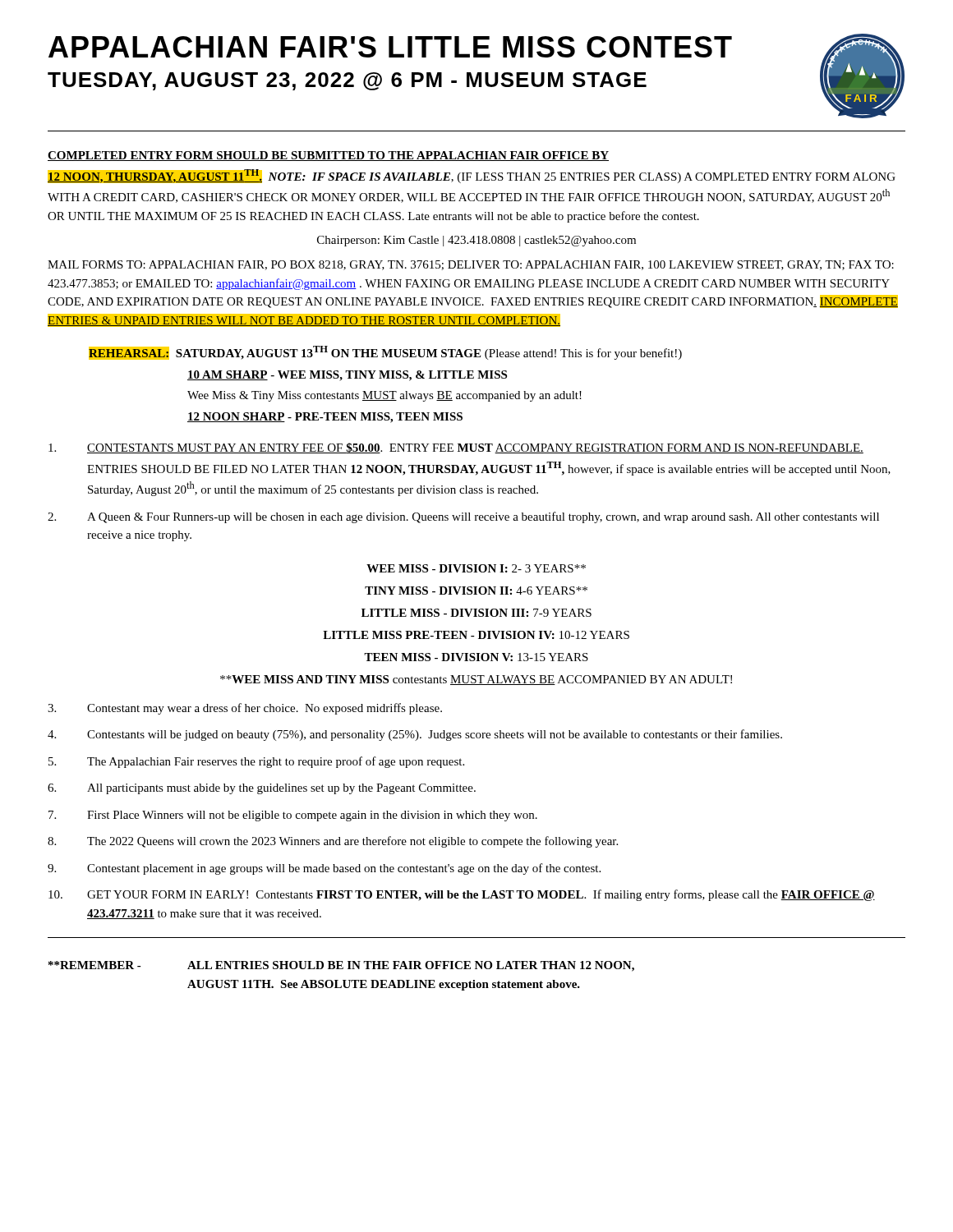Select the text block that says "REMEMBER - ALL ENTRIES SHOULD BE"

[341, 975]
